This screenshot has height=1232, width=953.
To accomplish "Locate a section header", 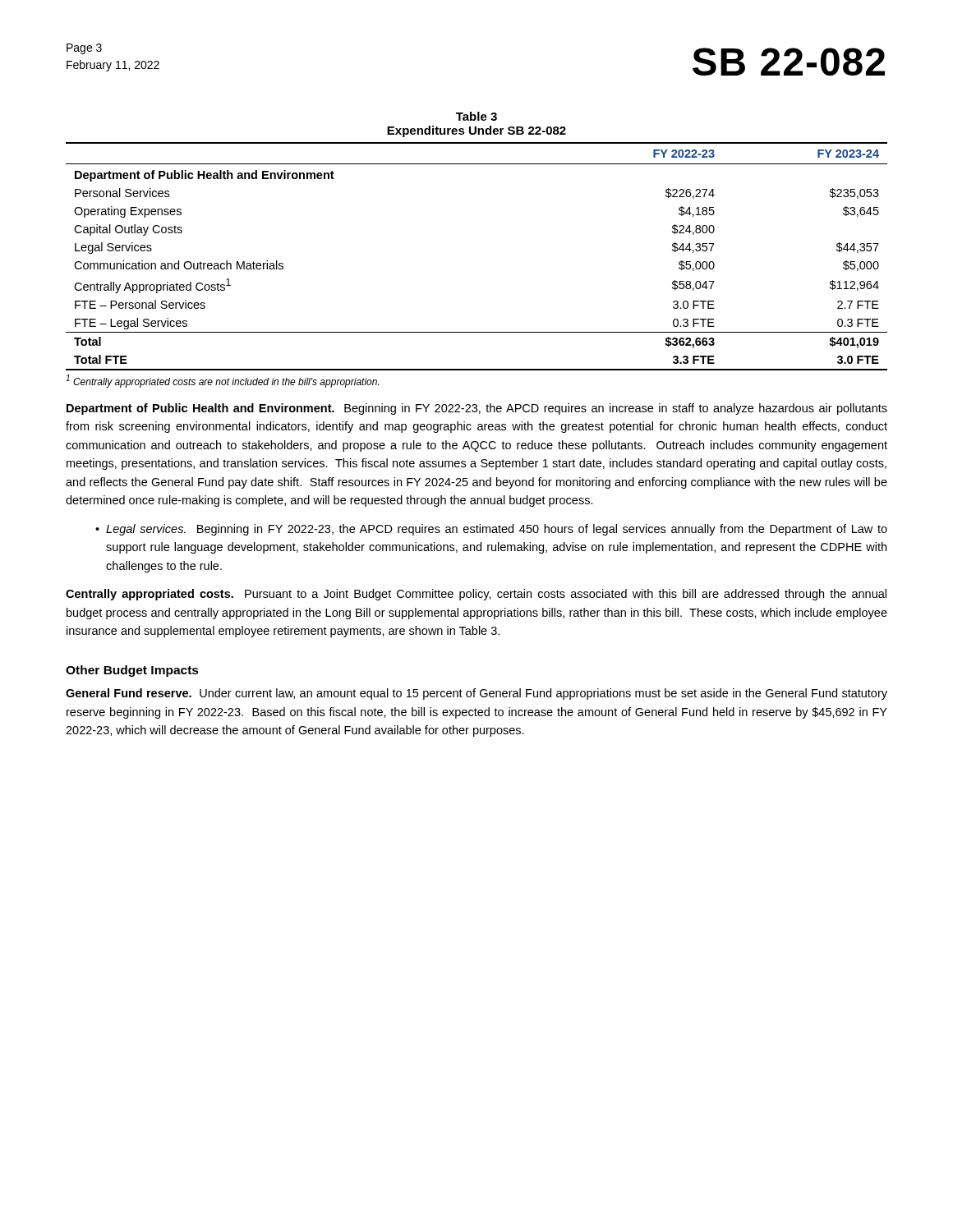I will click(132, 670).
